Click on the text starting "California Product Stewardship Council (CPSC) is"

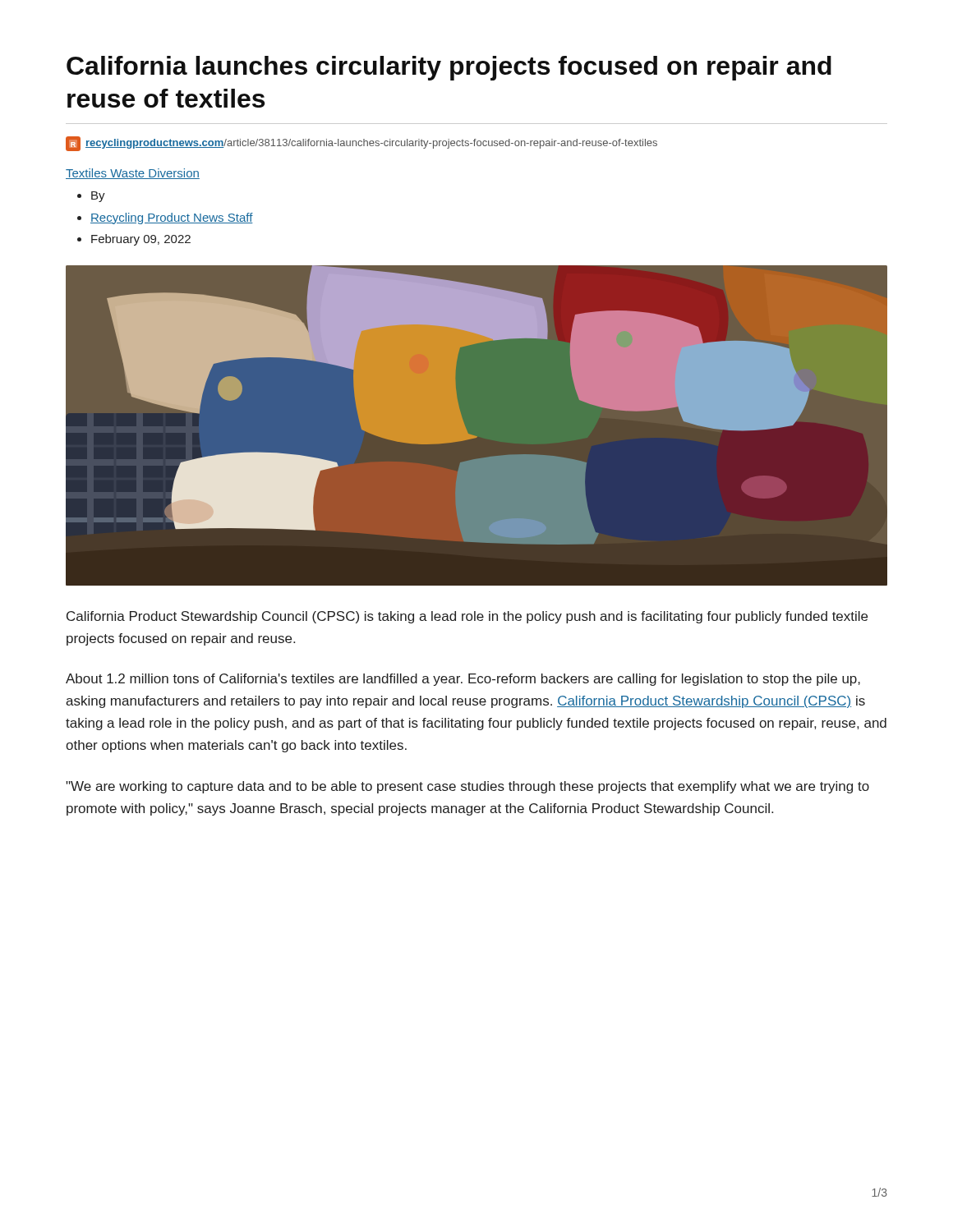(x=467, y=627)
